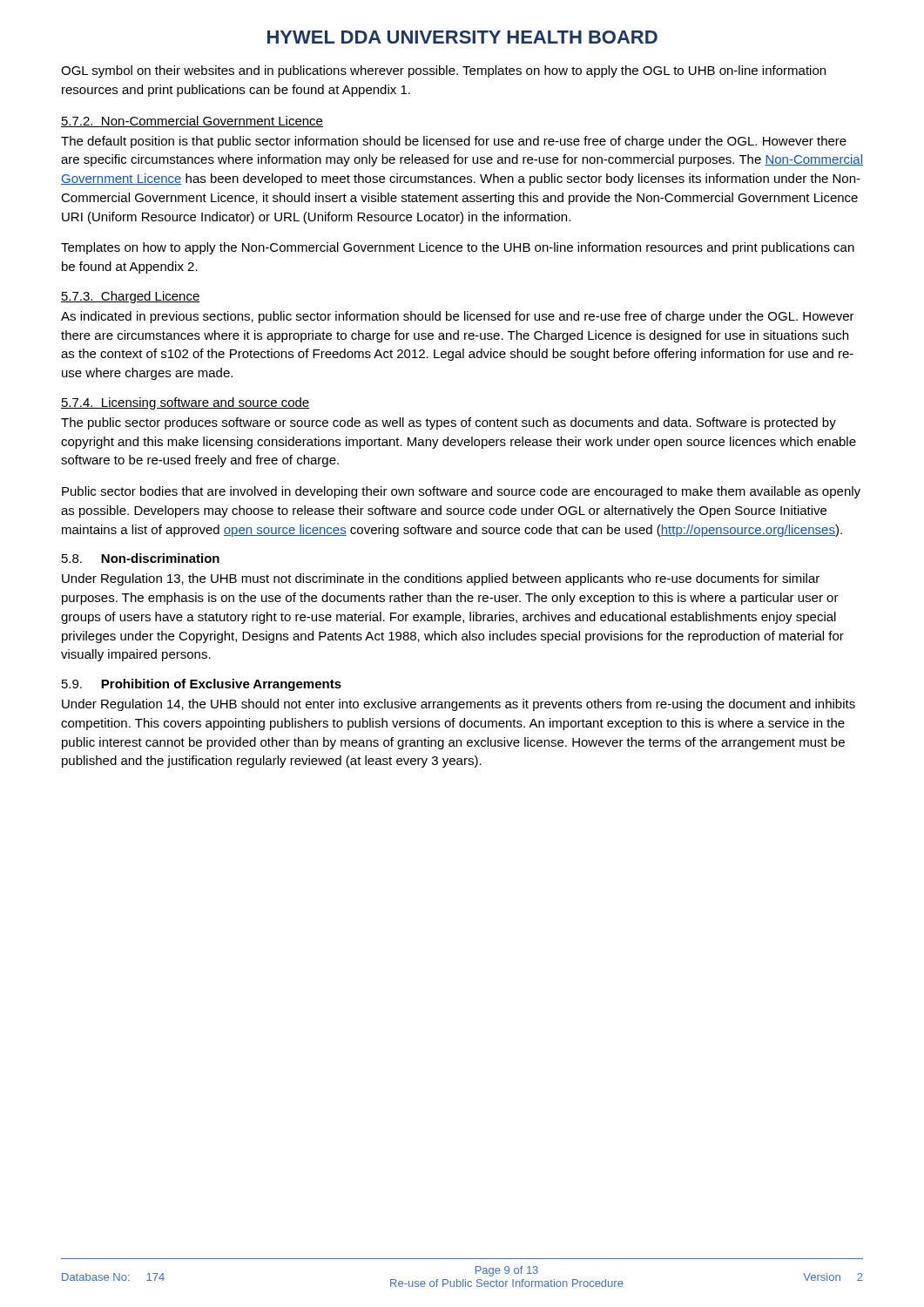Locate the element starting "5.8. Non-discrimination"
The image size is (924, 1307).
(140, 558)
